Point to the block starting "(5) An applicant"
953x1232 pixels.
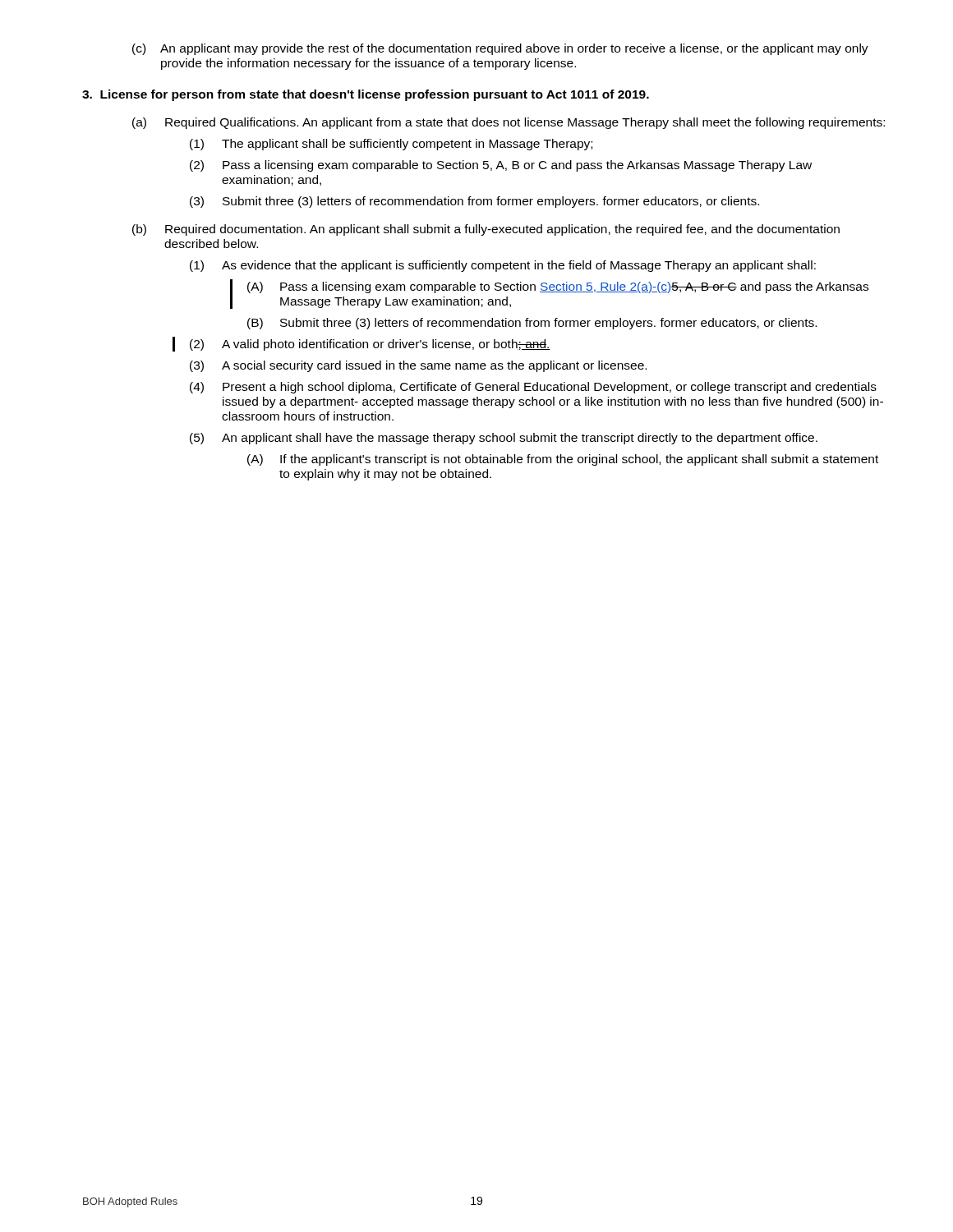504,437
